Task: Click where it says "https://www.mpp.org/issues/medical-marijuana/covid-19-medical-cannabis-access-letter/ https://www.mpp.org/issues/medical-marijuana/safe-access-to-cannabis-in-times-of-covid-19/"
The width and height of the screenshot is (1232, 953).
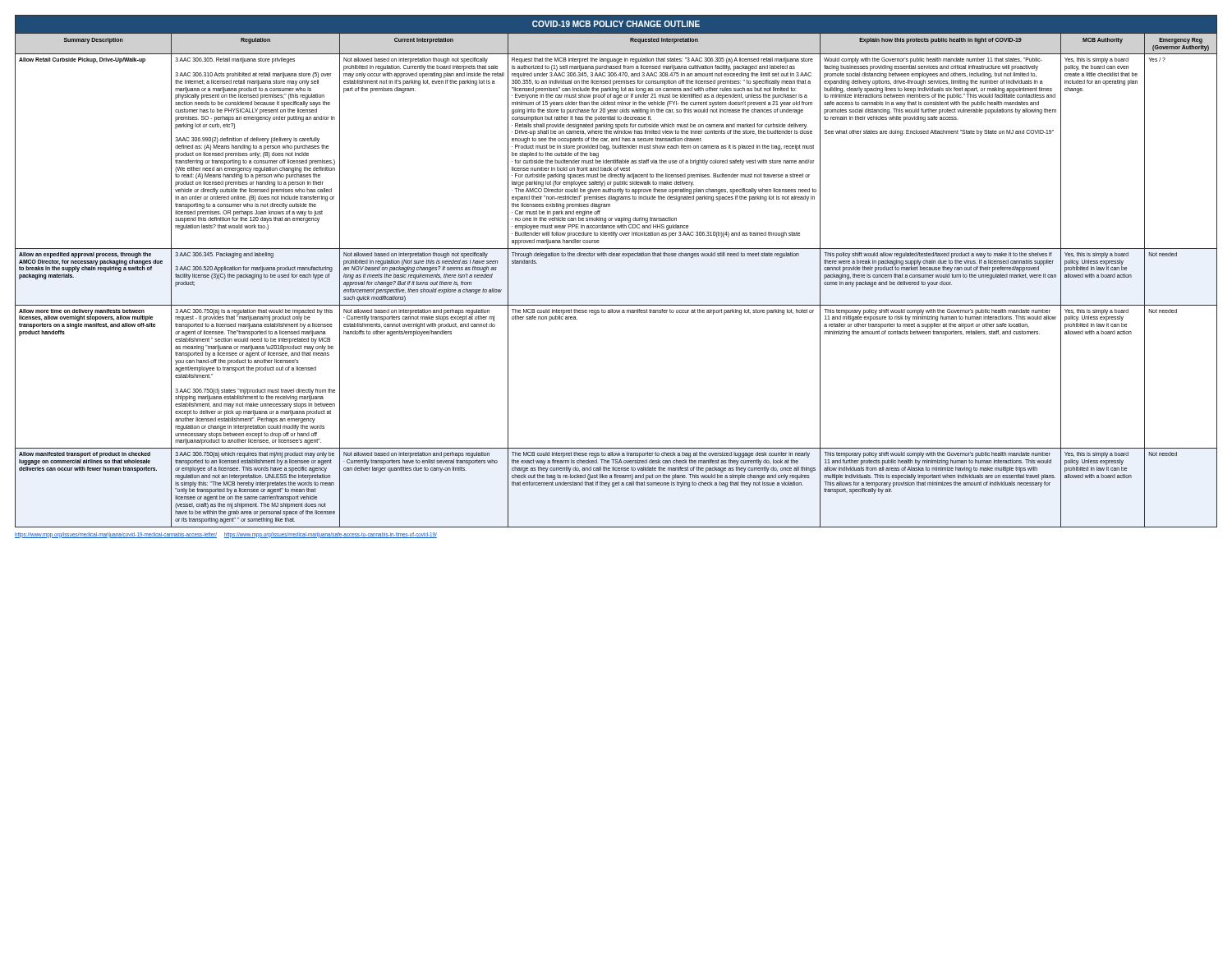Action: coord(226,534)
